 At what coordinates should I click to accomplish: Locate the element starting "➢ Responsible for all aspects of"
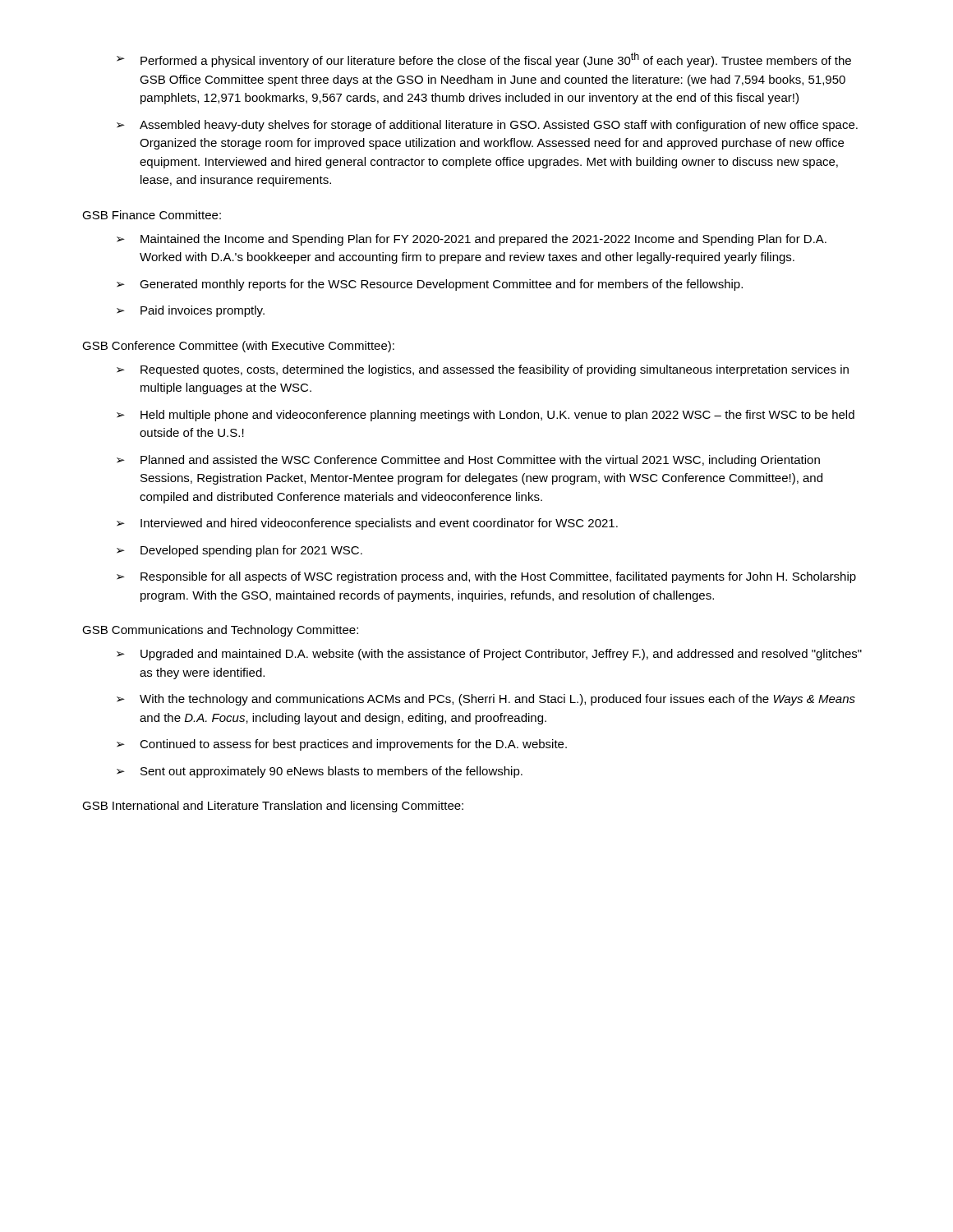[493, 586]
